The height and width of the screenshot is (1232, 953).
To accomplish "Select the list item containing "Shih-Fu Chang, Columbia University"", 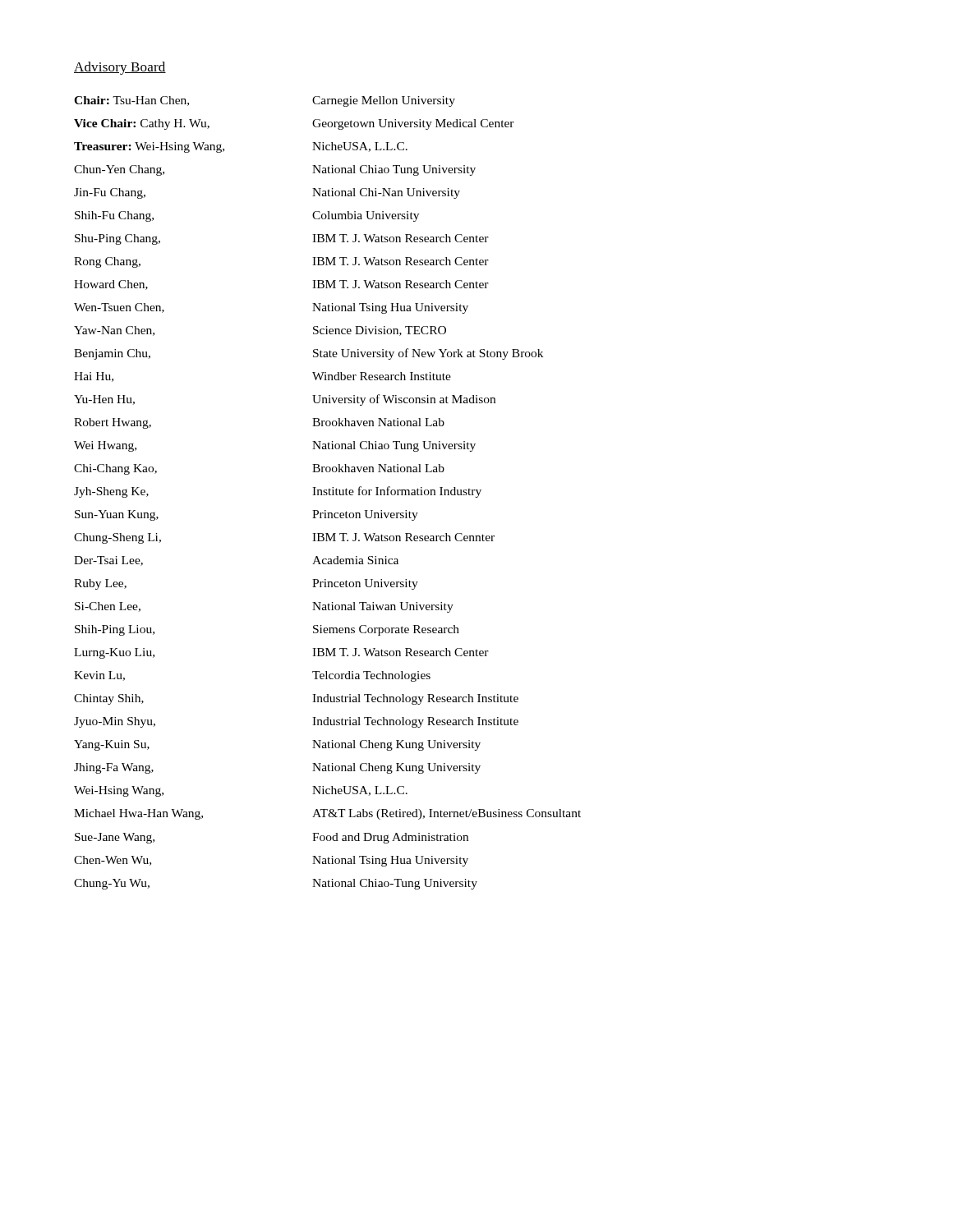I will (113, 216).
